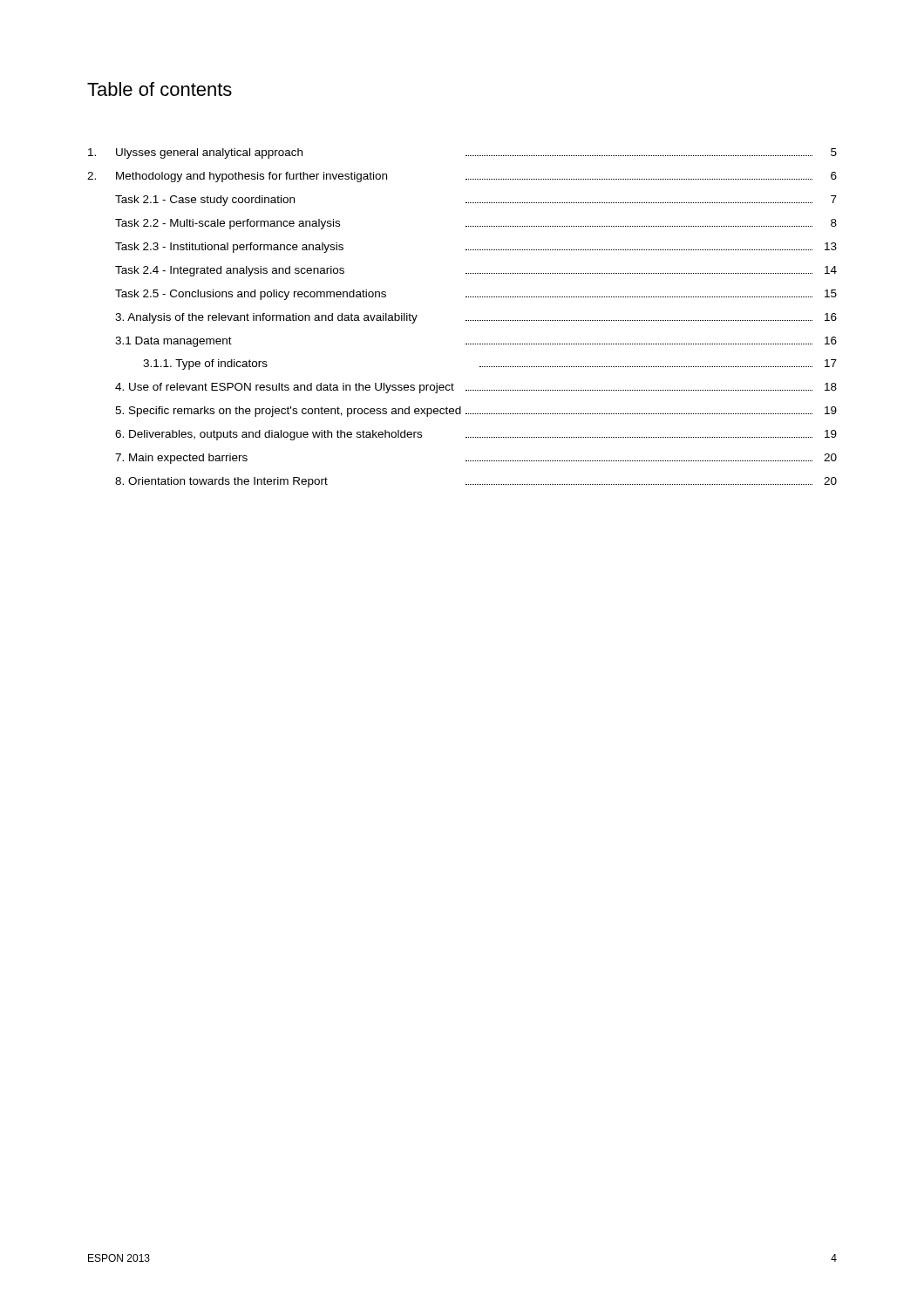The width and height of the screenshot is (924, 1308).
Task: Click where it says "7. Main expected barriers 20"
Action: 476,458
